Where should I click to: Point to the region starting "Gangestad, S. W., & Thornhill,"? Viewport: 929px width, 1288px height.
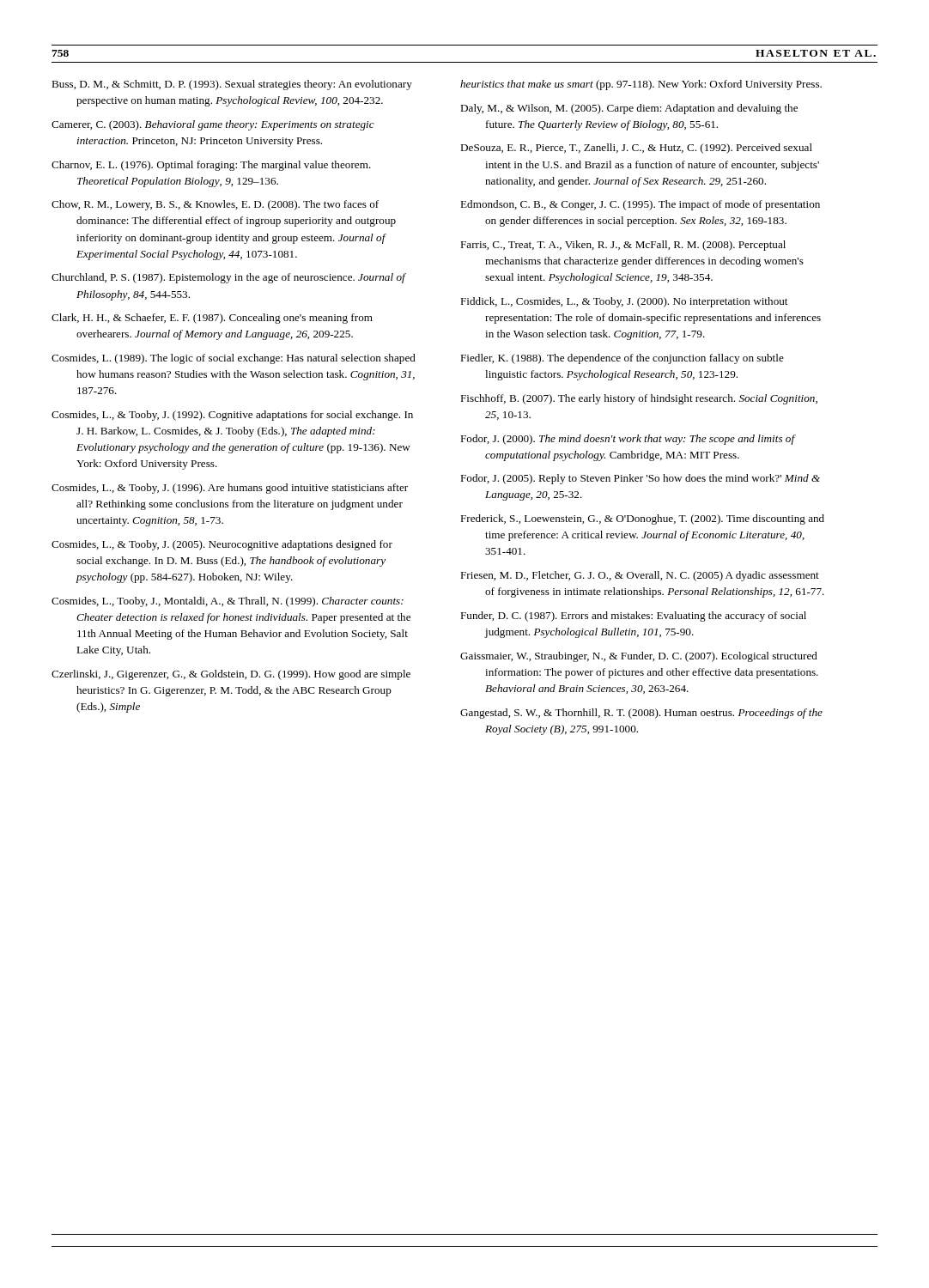(641, 720)
